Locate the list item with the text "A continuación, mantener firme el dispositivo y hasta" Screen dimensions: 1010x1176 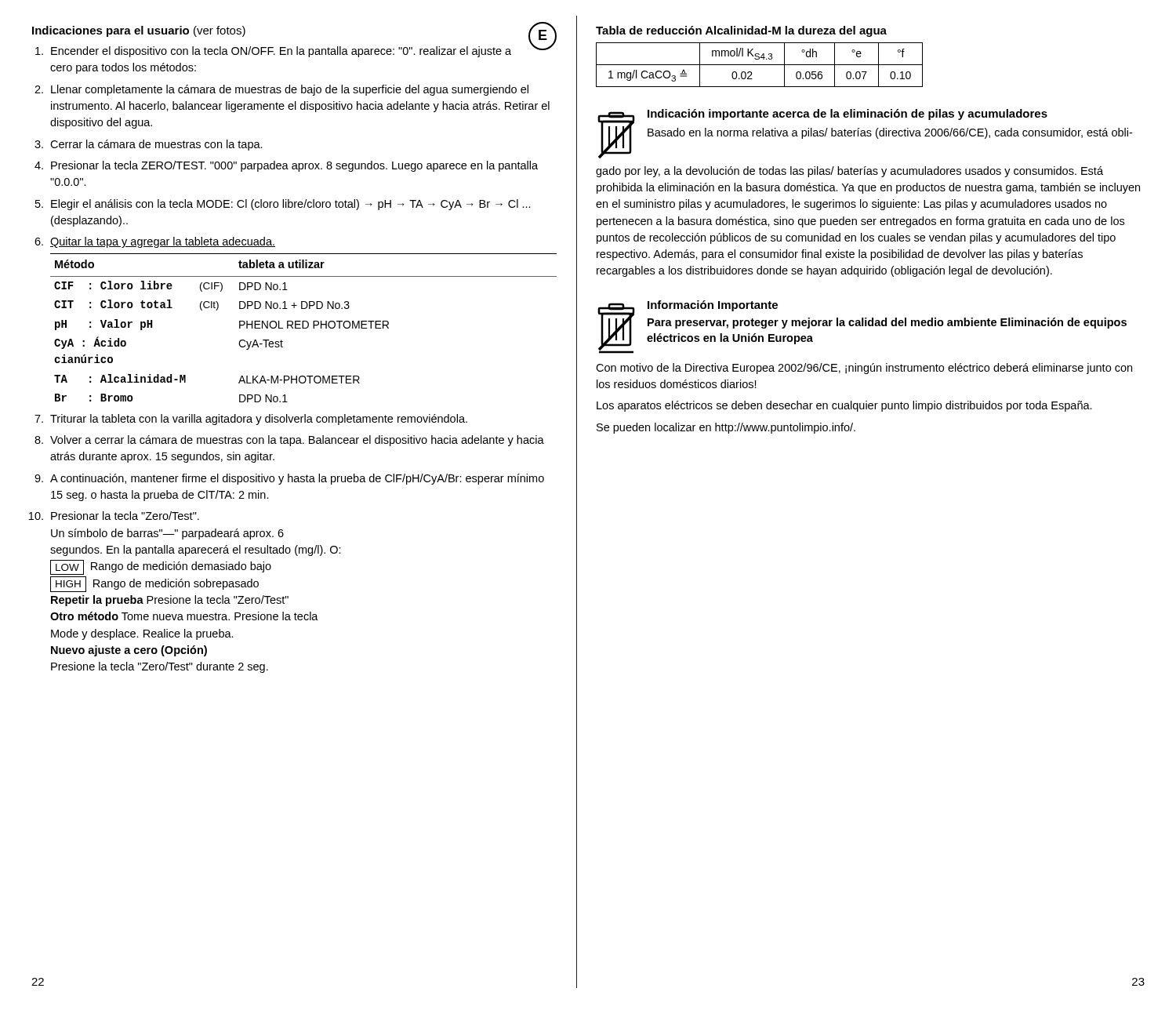click(297, 487)
